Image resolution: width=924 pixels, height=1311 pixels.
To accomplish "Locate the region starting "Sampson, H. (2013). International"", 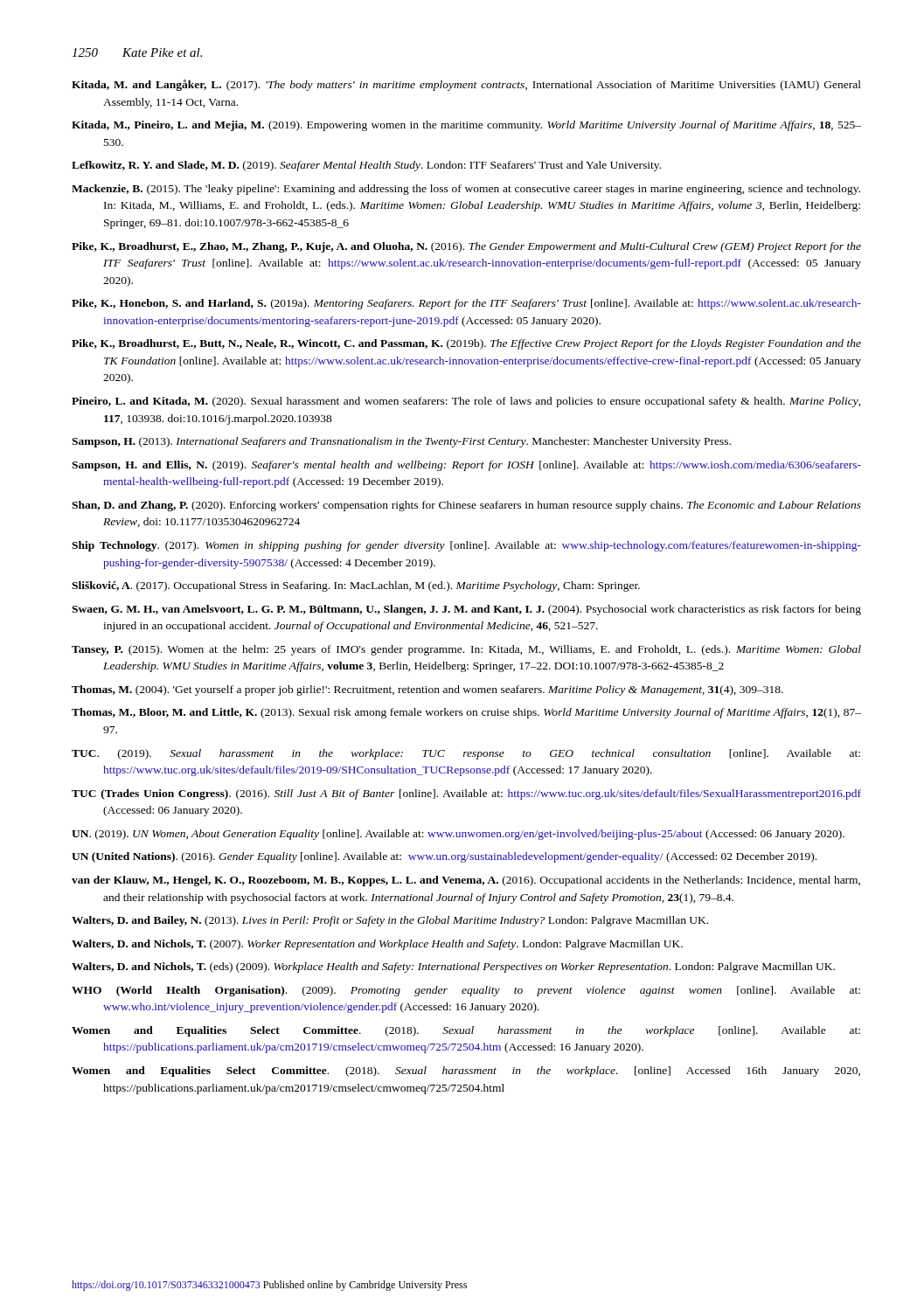I will [402, 441].
